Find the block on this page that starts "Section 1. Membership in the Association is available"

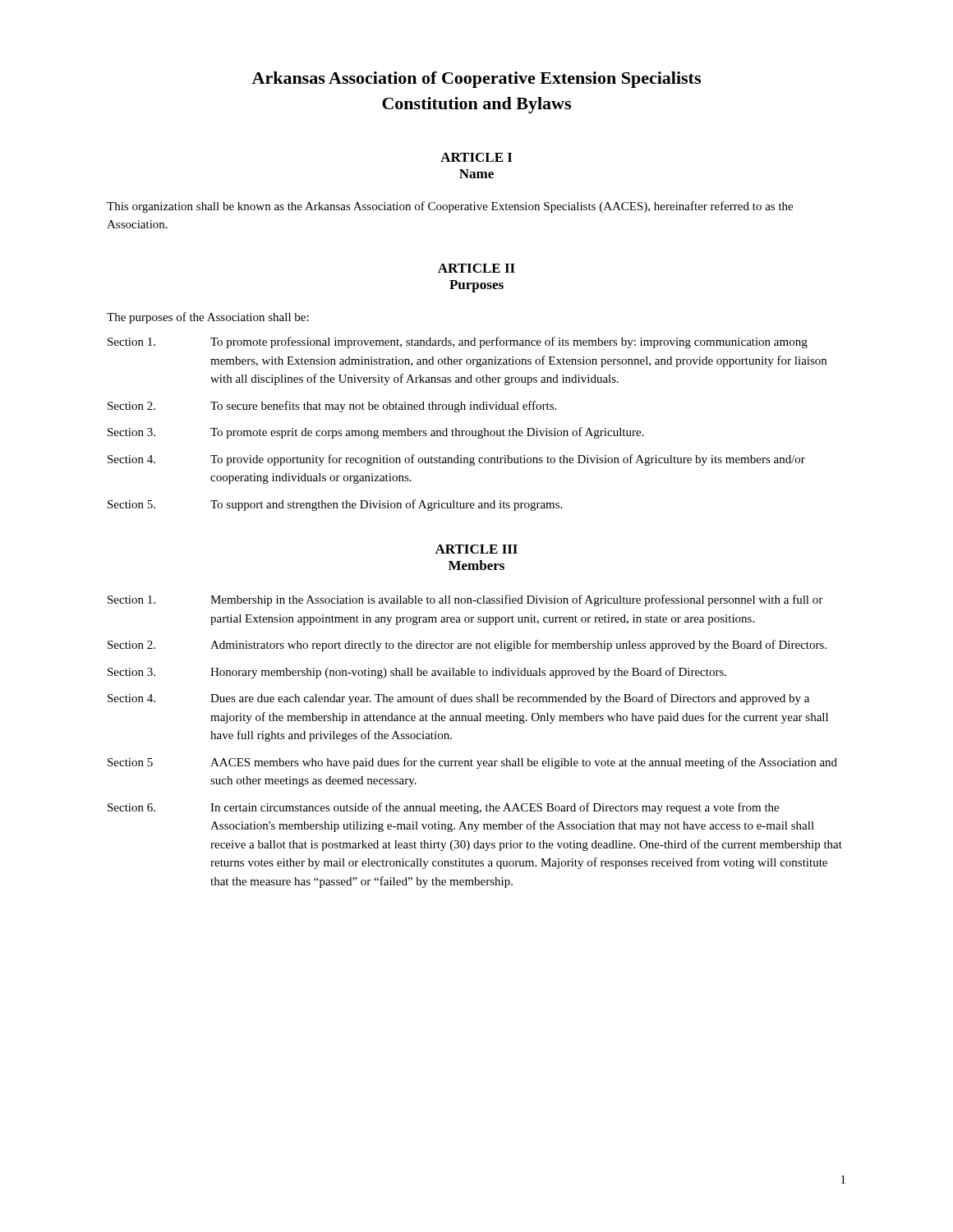[x=476, y=609]
